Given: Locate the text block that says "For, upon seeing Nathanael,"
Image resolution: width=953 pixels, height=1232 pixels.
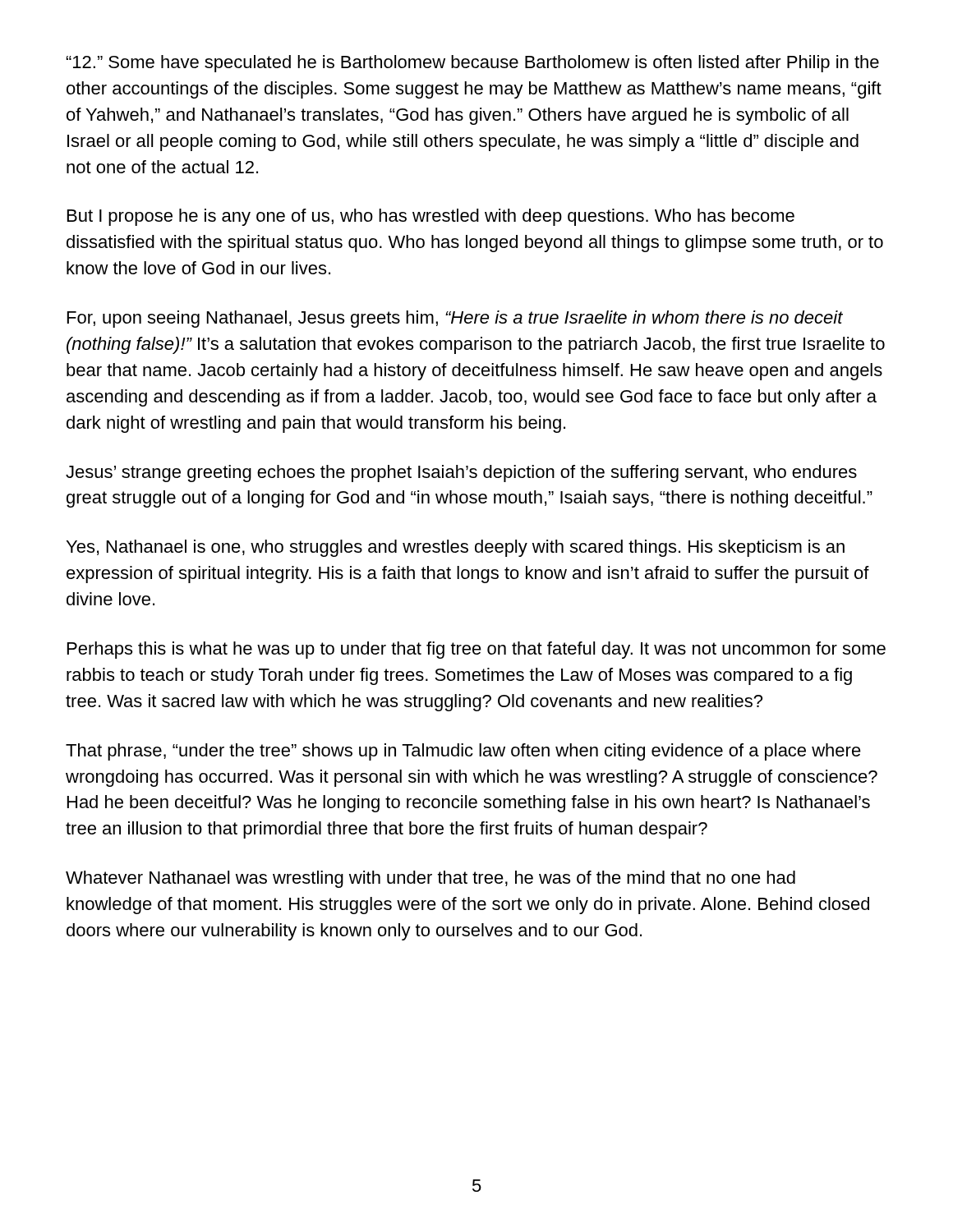Looking at the screenshot, I should (x=475, y=370).
